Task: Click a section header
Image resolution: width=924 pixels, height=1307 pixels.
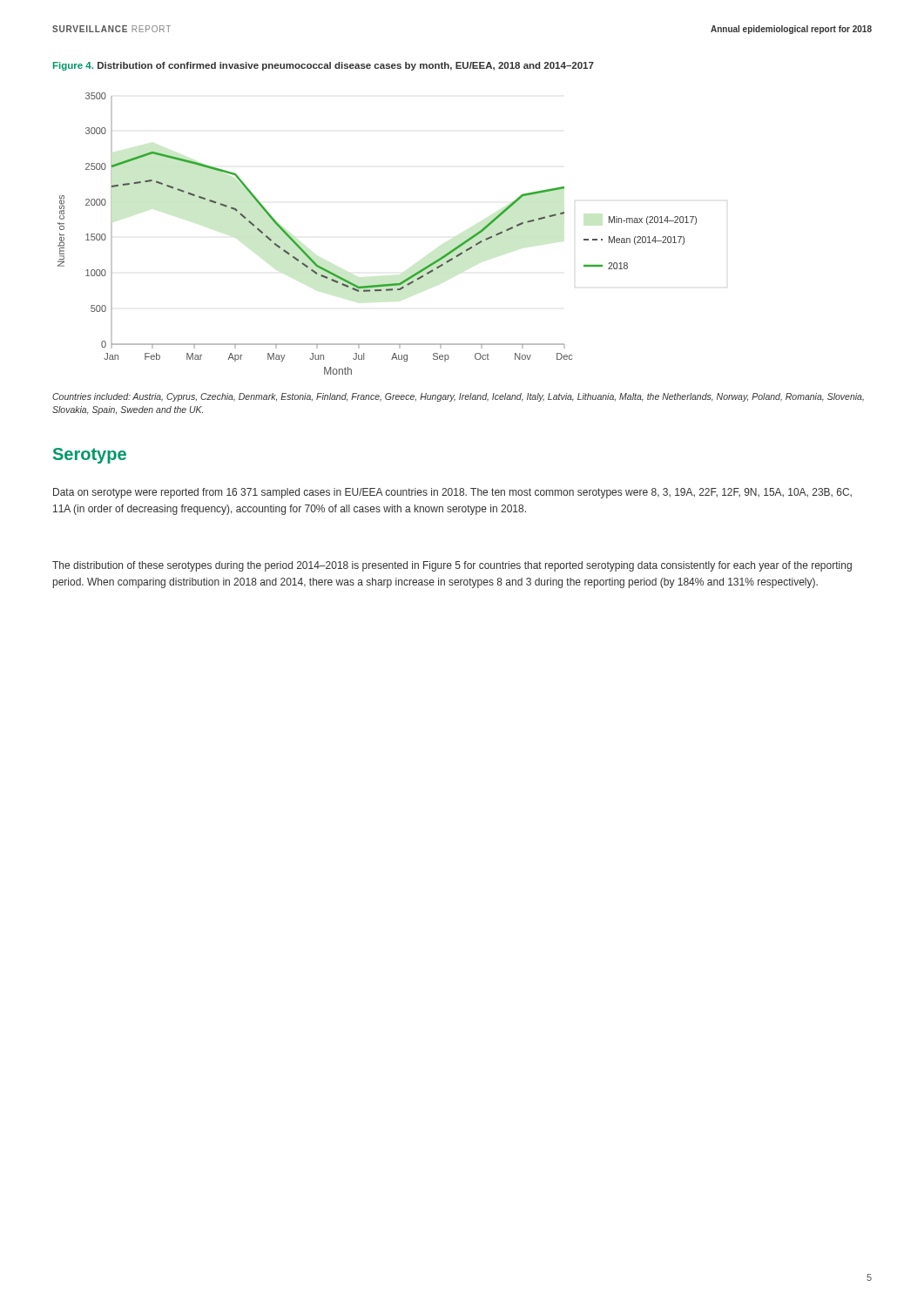Action: pos(90,454)
